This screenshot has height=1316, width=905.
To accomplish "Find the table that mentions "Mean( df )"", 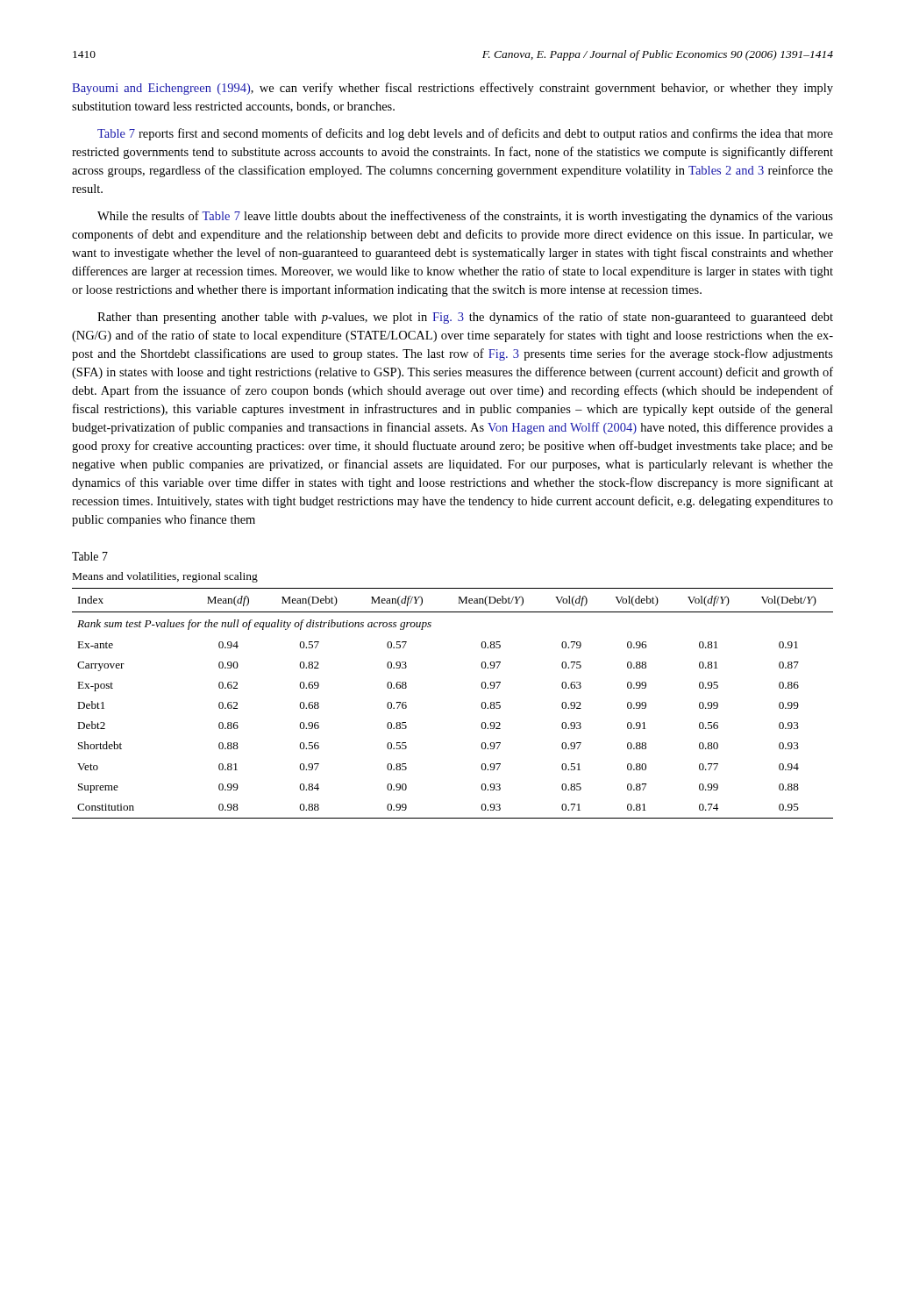I will [452, 703].
